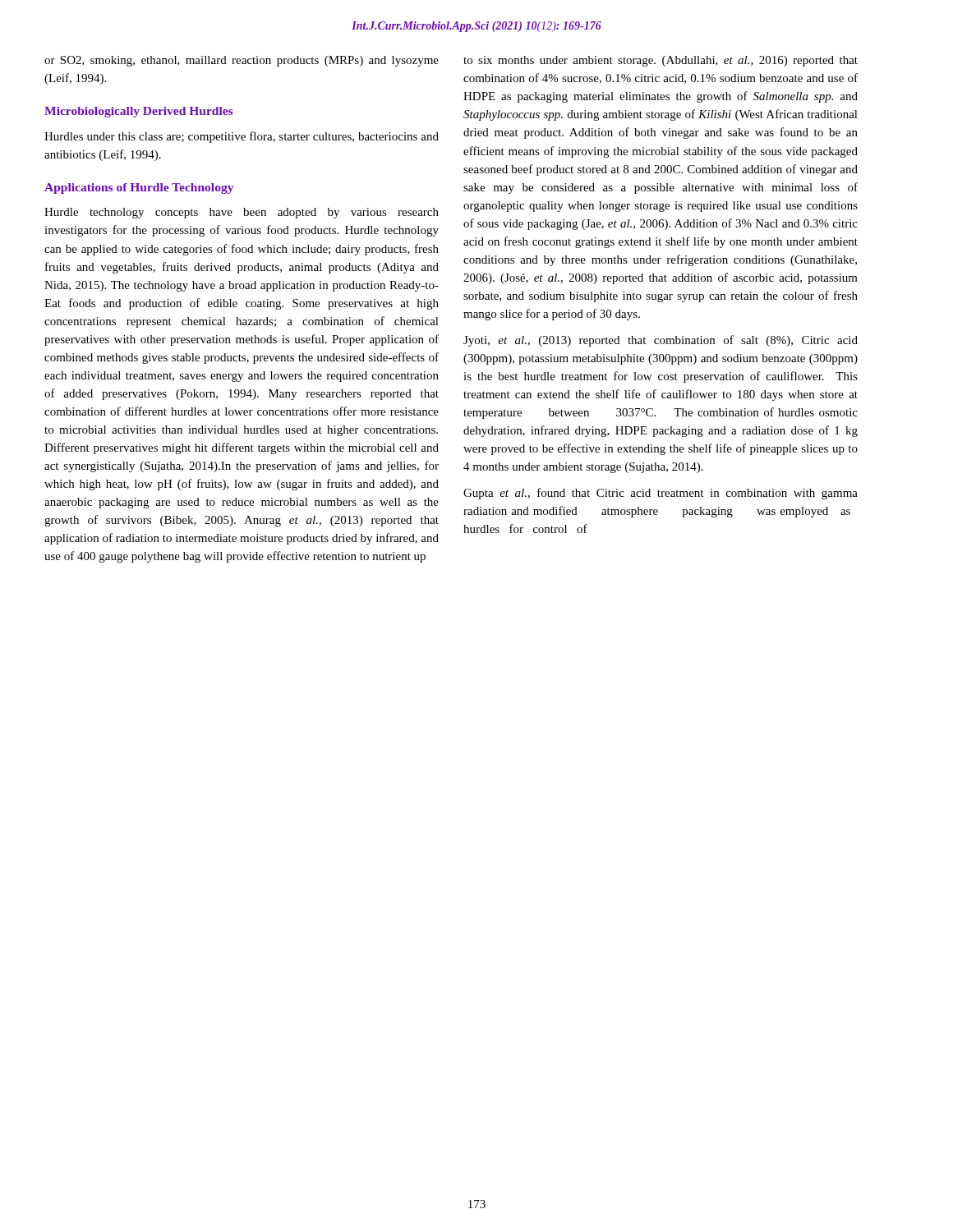Where is the passage that starts "to six months under ambient storage. (Abdullahi,"?

click(x=661, y=295)
